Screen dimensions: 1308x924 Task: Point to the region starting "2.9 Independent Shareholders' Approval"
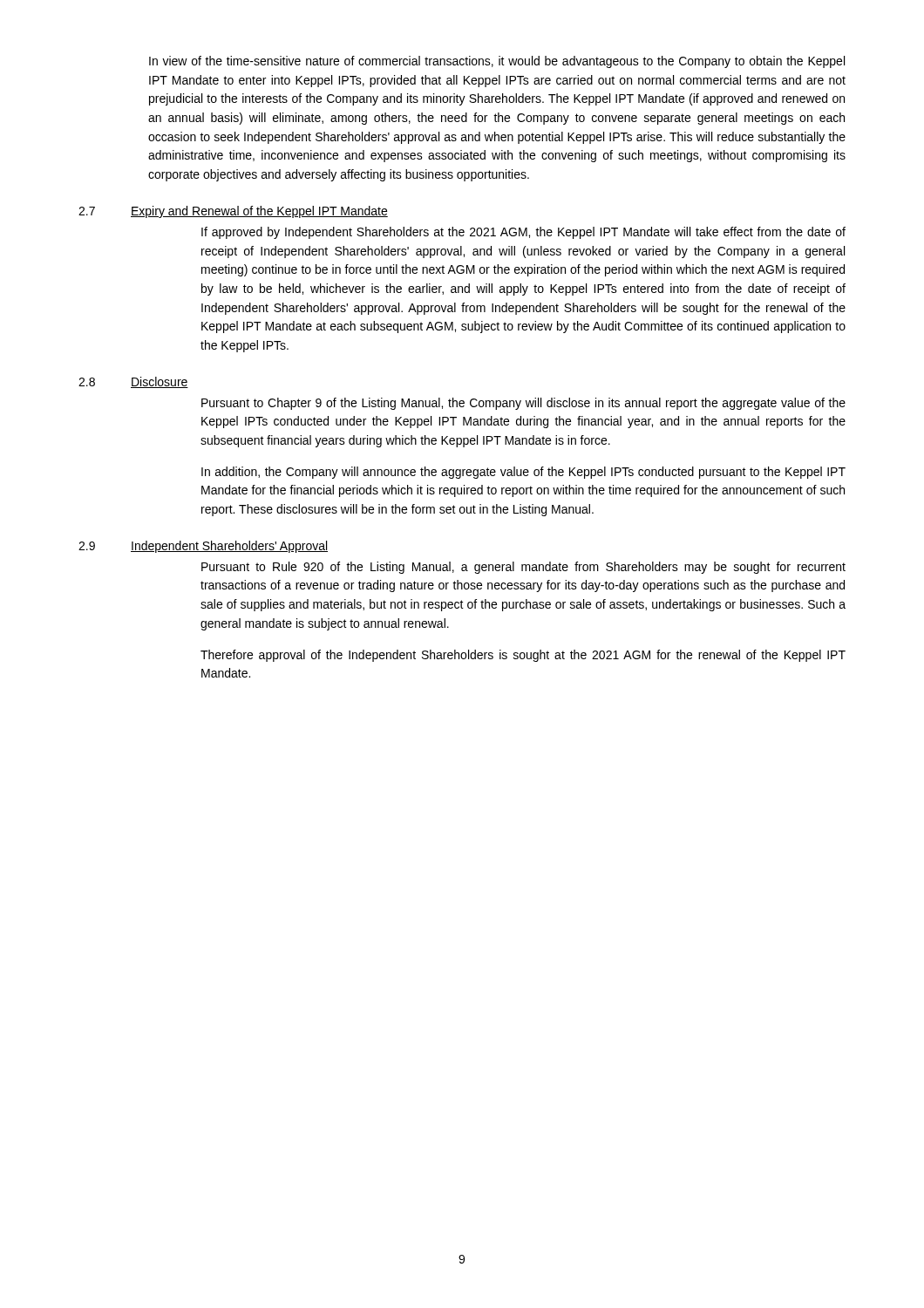203,546
